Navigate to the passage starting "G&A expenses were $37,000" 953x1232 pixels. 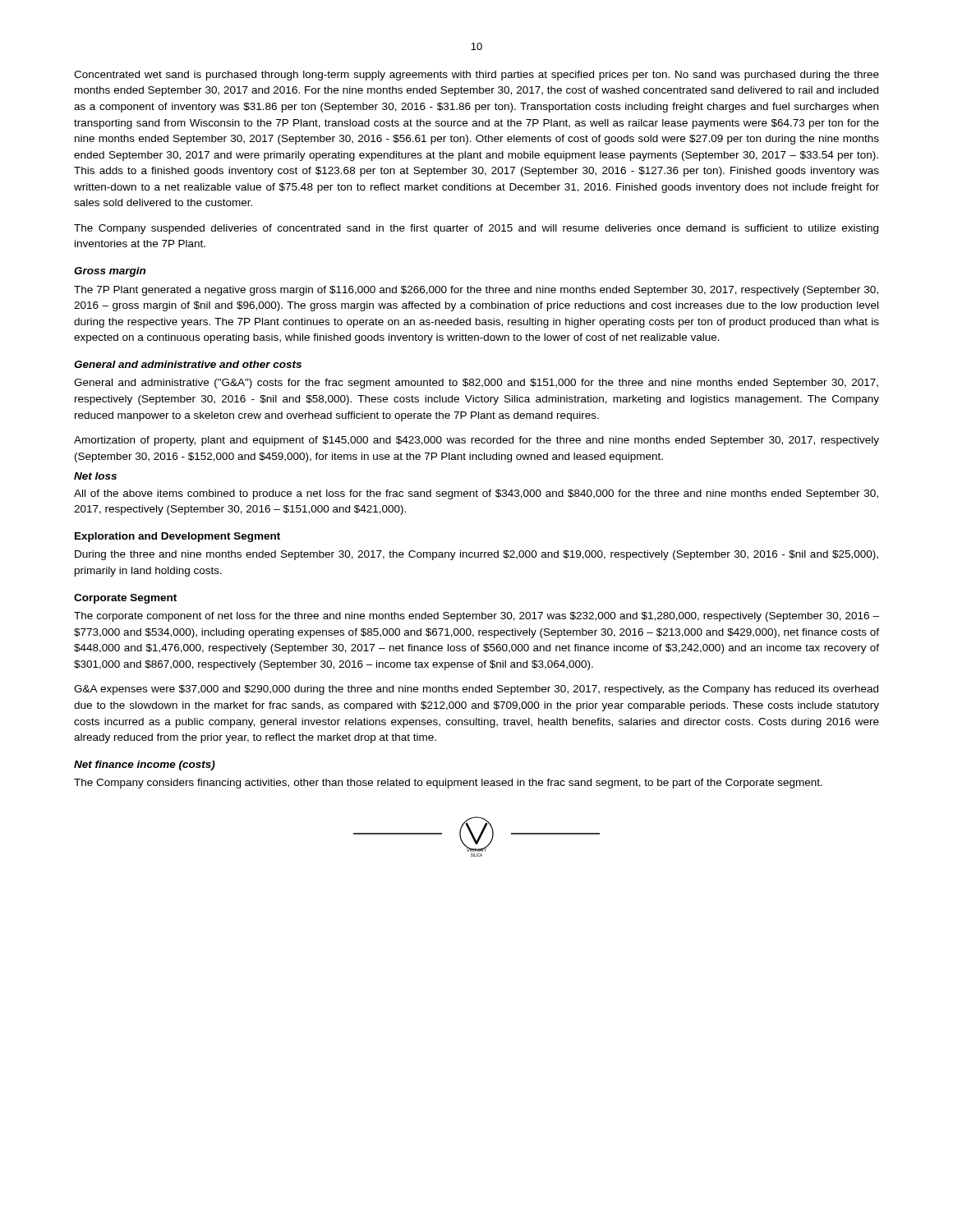point(476,713)
